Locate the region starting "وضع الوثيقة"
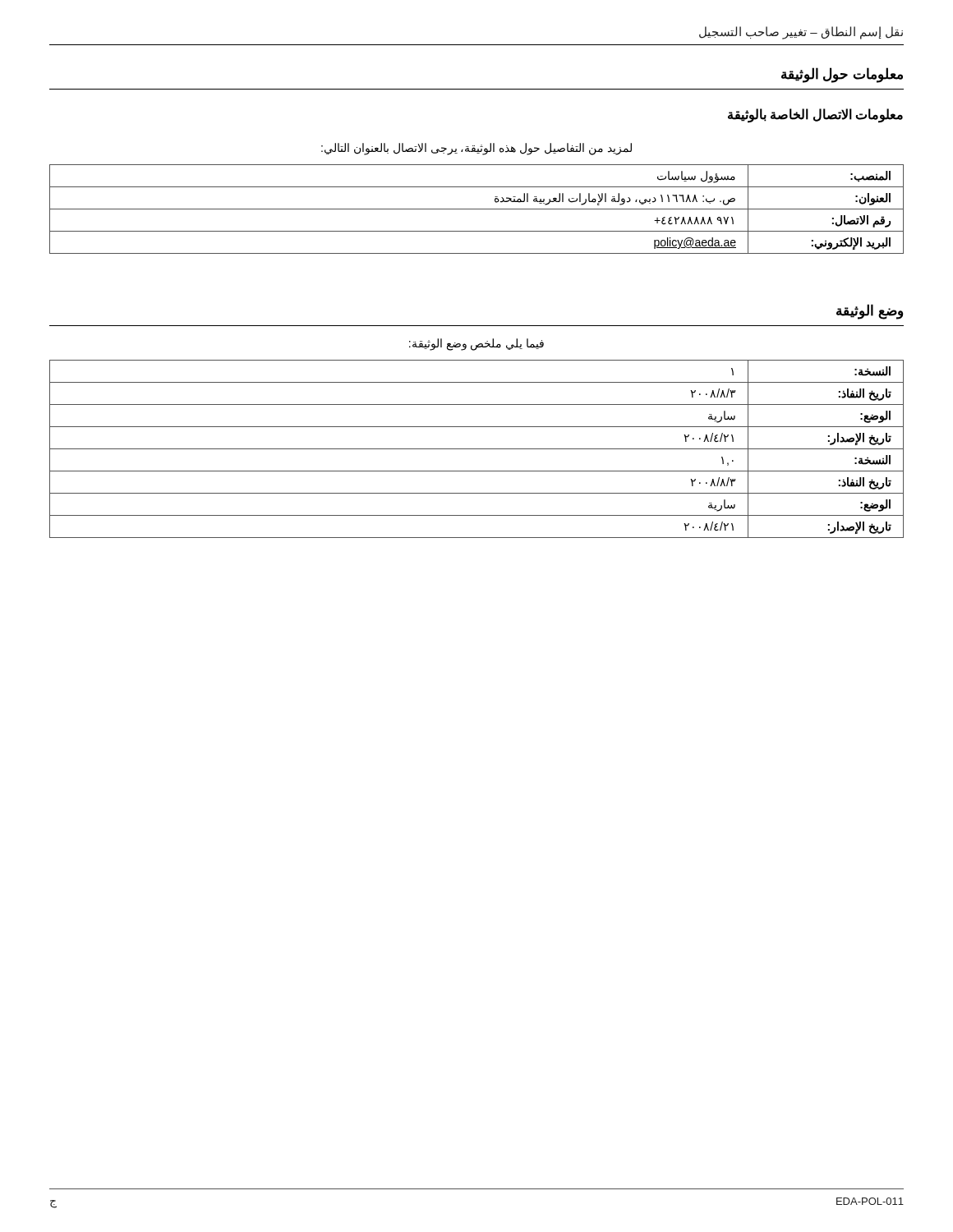Viewport: 953px width, 1232px height. coord(870,311)
